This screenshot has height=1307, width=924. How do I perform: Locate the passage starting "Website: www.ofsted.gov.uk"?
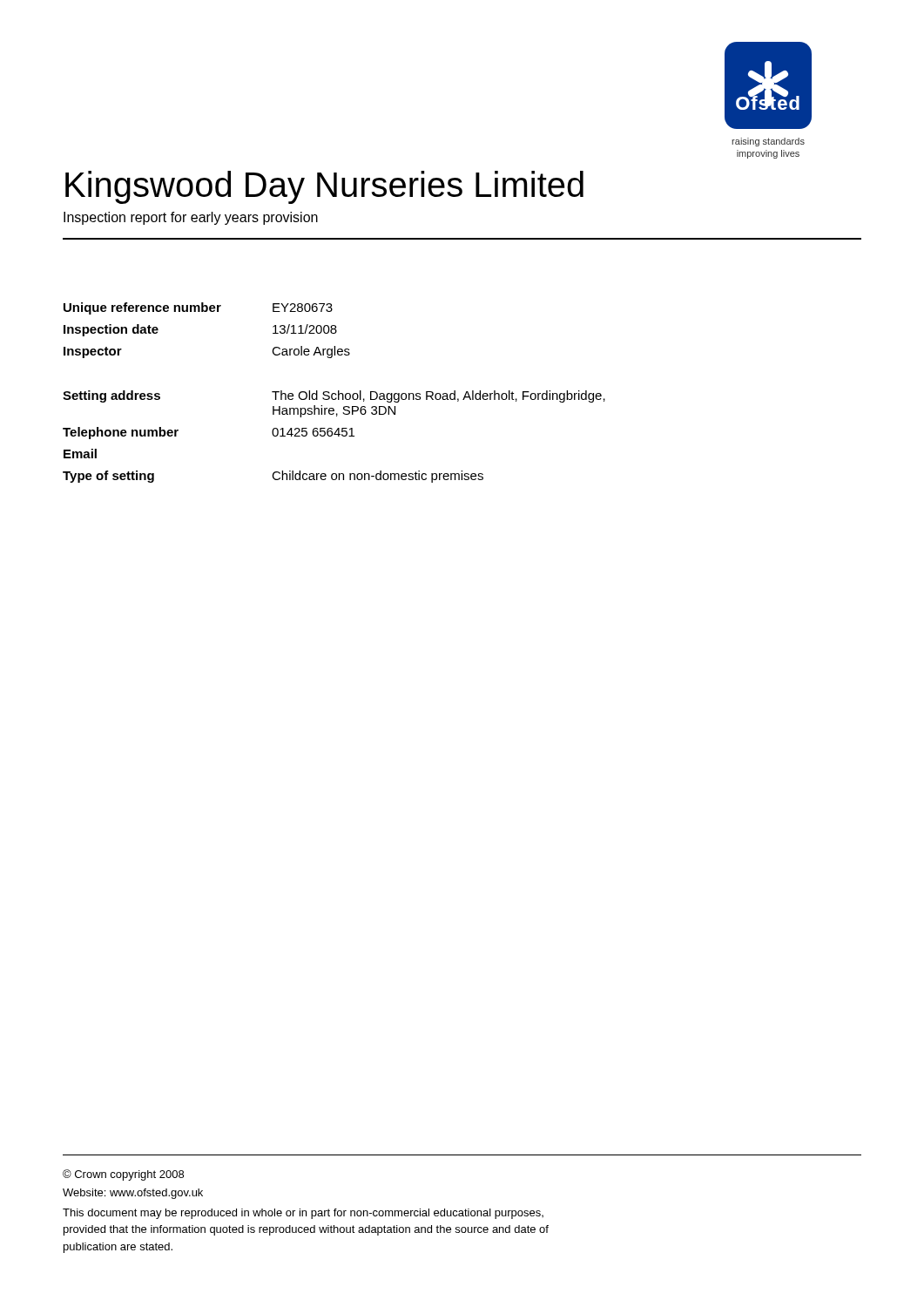pos(133,1192)
